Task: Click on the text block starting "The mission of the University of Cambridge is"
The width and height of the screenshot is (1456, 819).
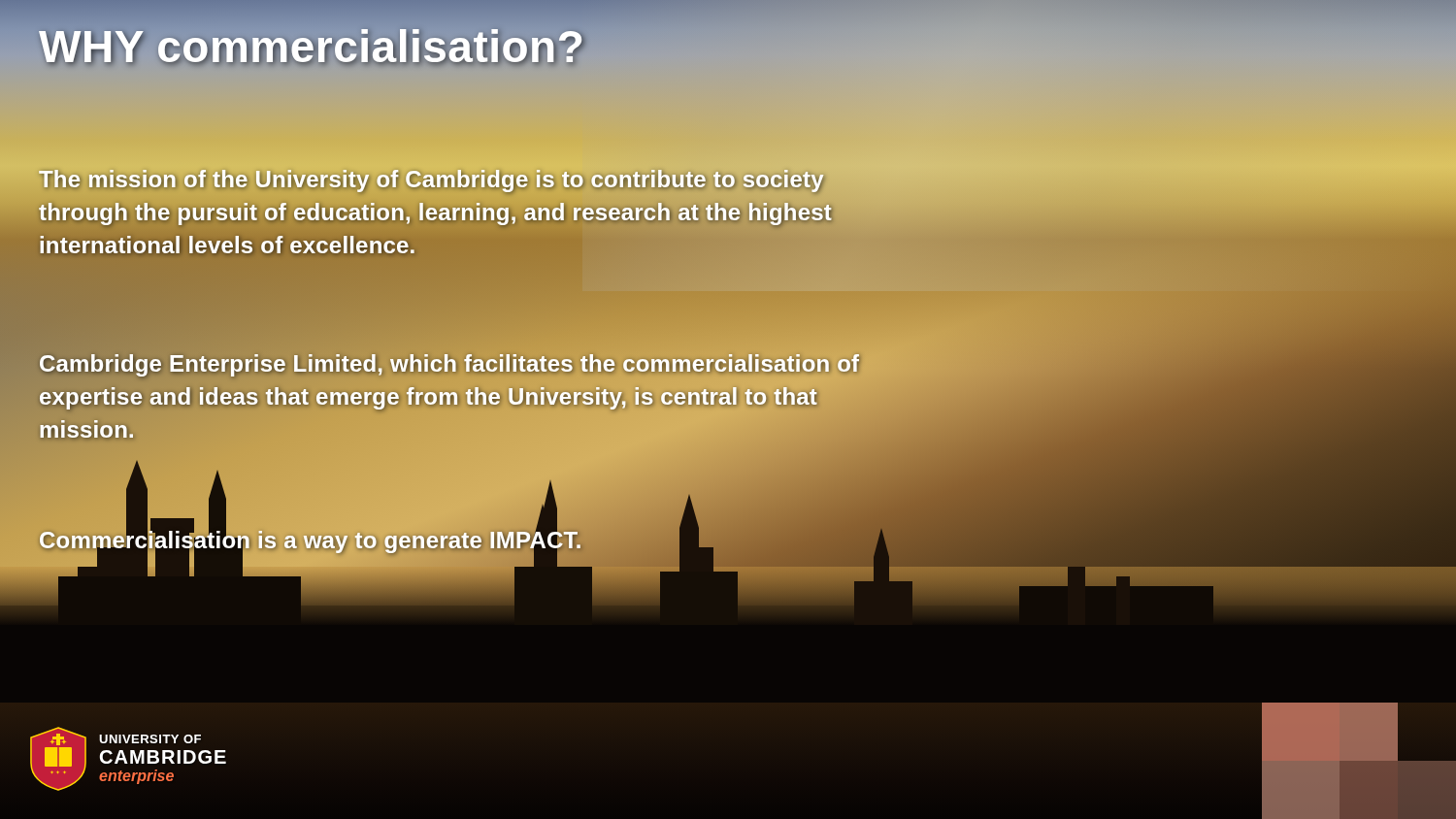Action: pos(456,213)
